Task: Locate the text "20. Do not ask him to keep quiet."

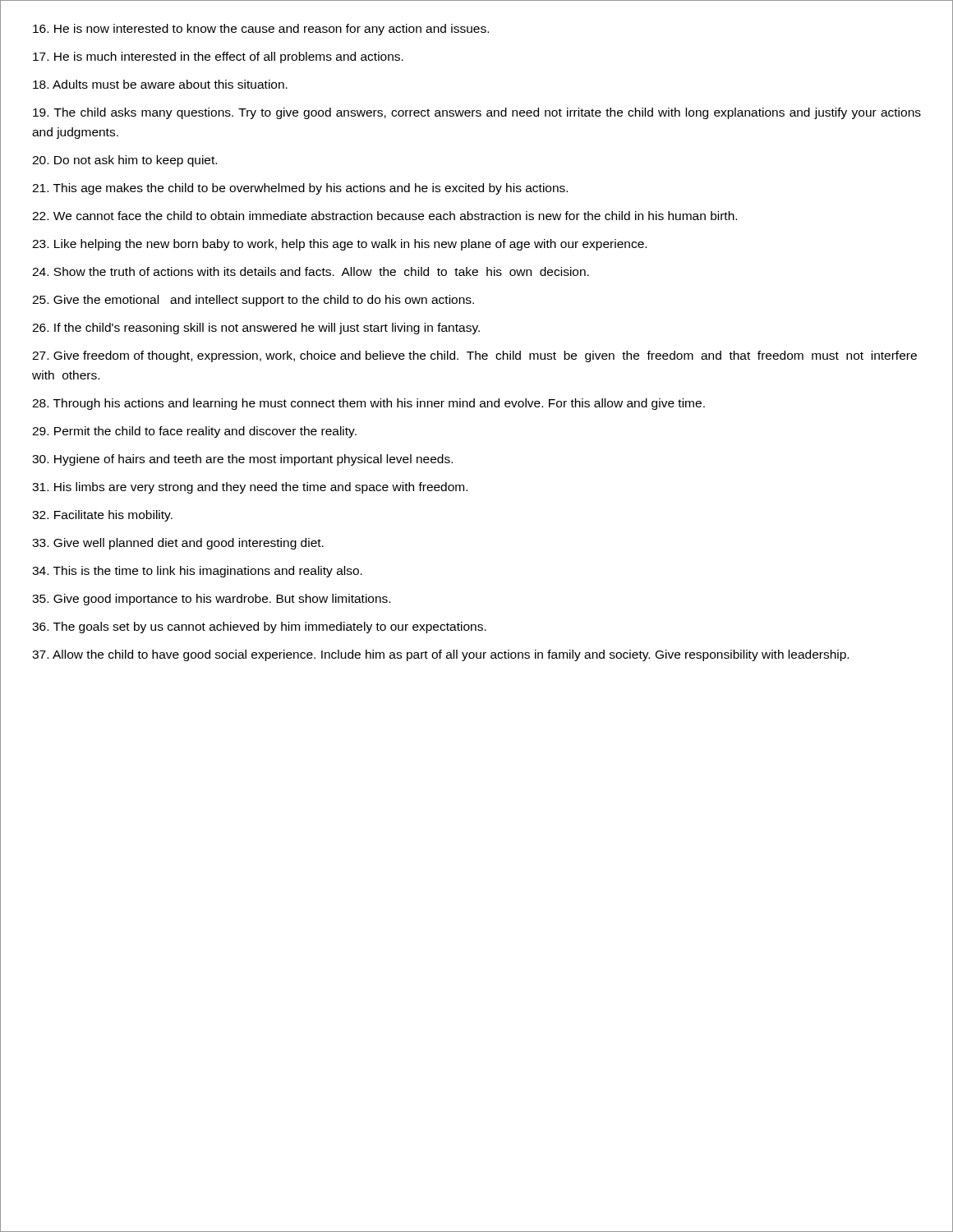Action: coord(125,160)
